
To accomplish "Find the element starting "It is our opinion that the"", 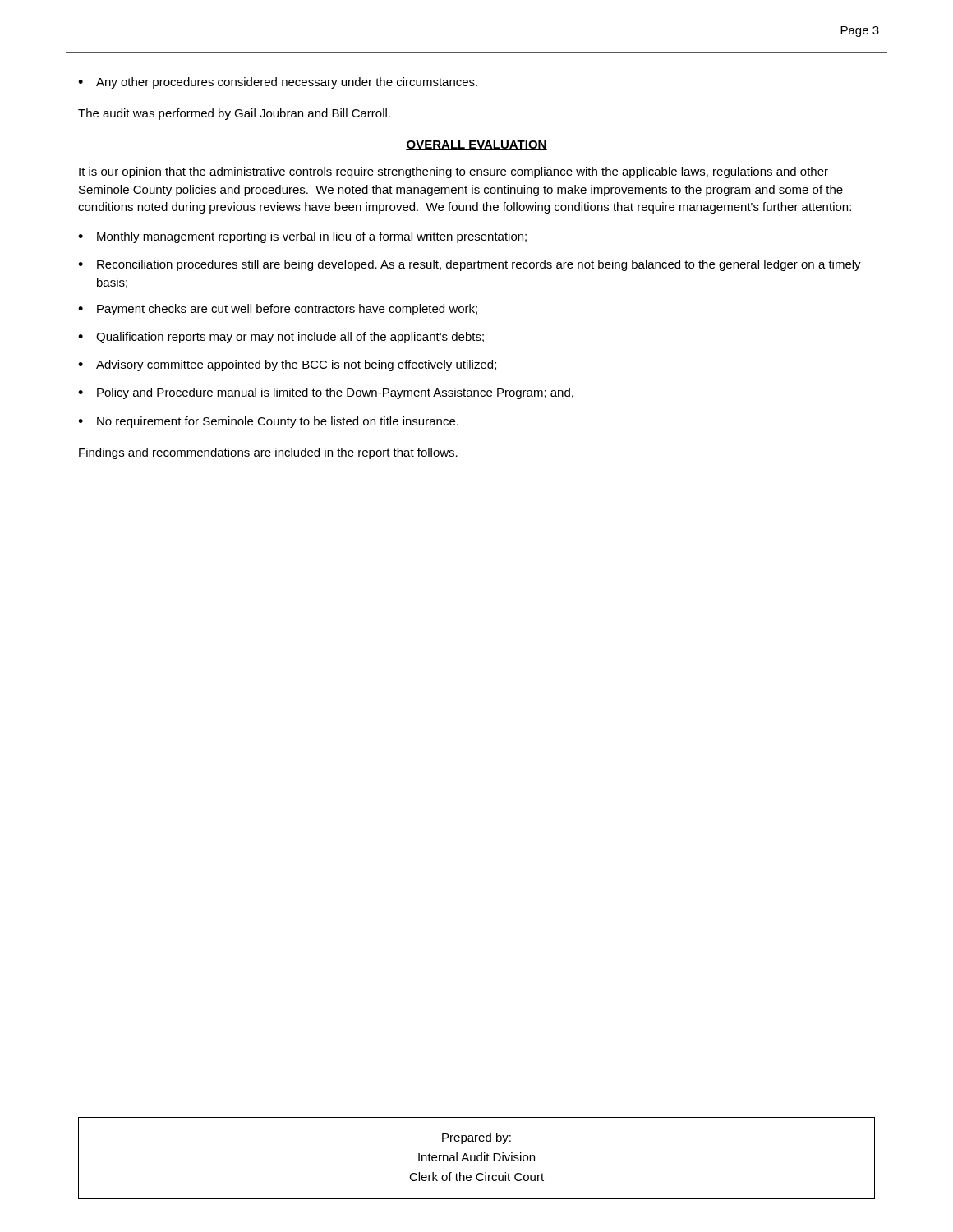I will pos(465,189).
